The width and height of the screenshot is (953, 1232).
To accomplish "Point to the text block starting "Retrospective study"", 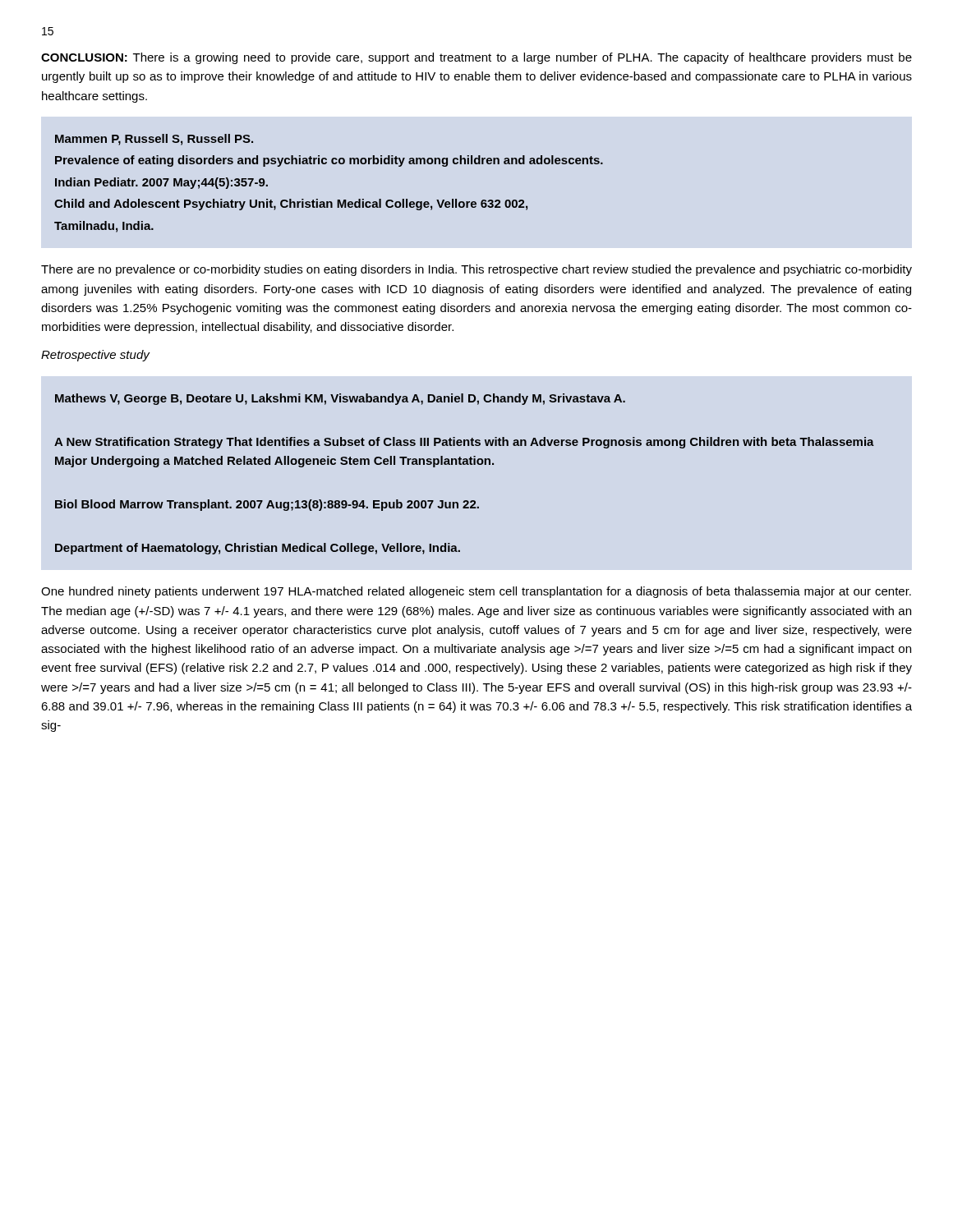I will coord(95,355).
